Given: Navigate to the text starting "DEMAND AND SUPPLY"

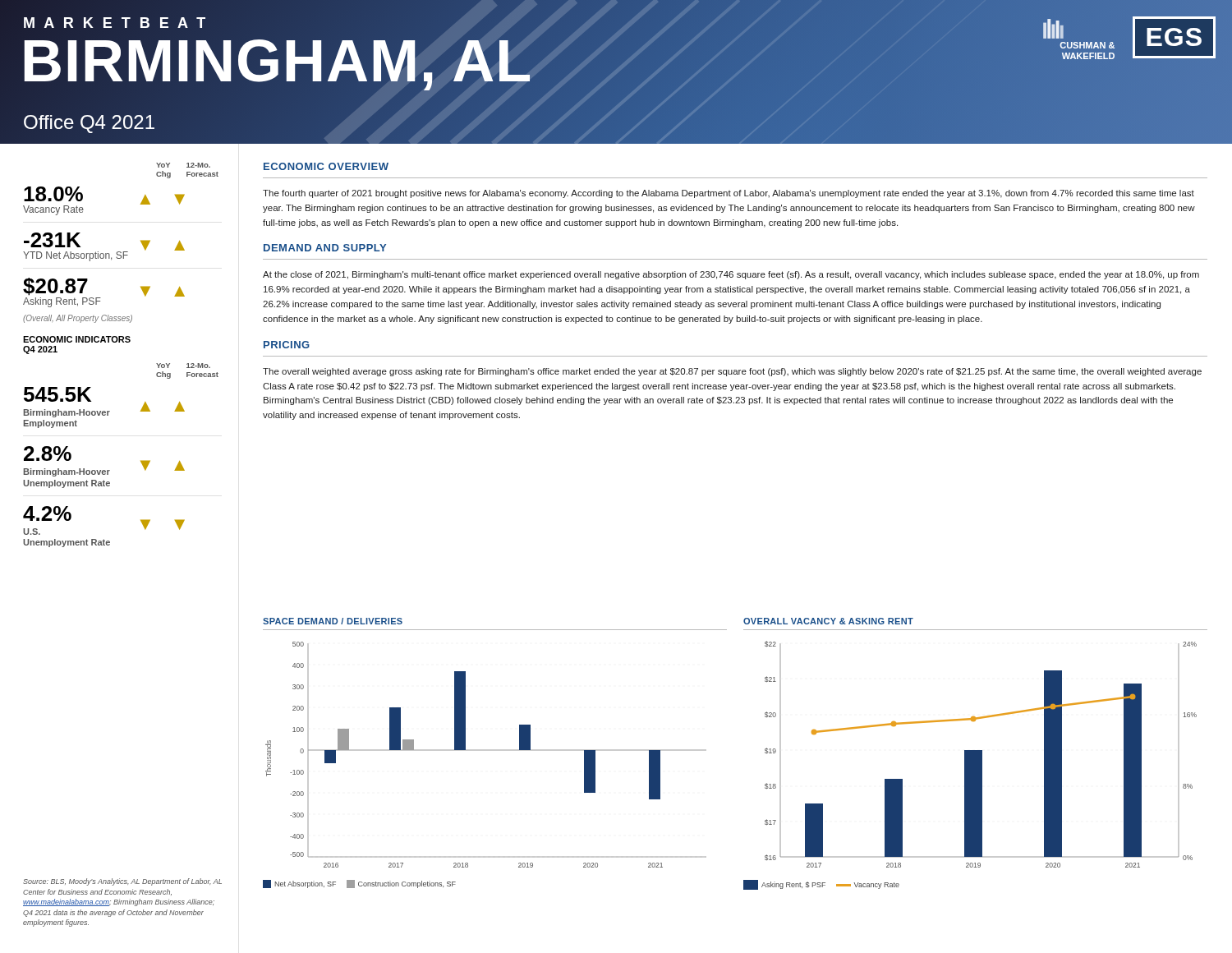Looking at the screenshot, I should 325,248.
